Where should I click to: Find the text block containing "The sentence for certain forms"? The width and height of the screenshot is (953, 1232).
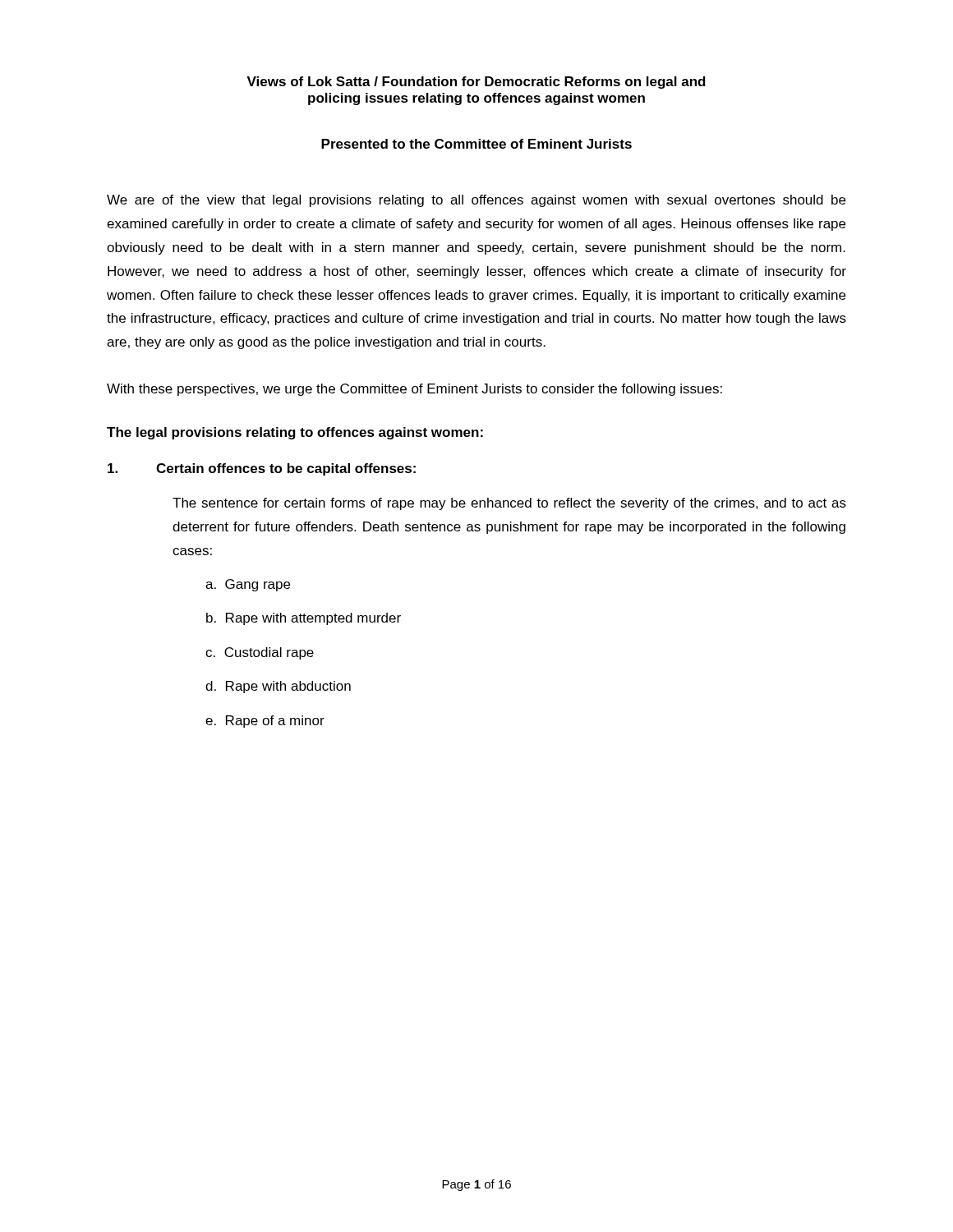click(509, 527)
